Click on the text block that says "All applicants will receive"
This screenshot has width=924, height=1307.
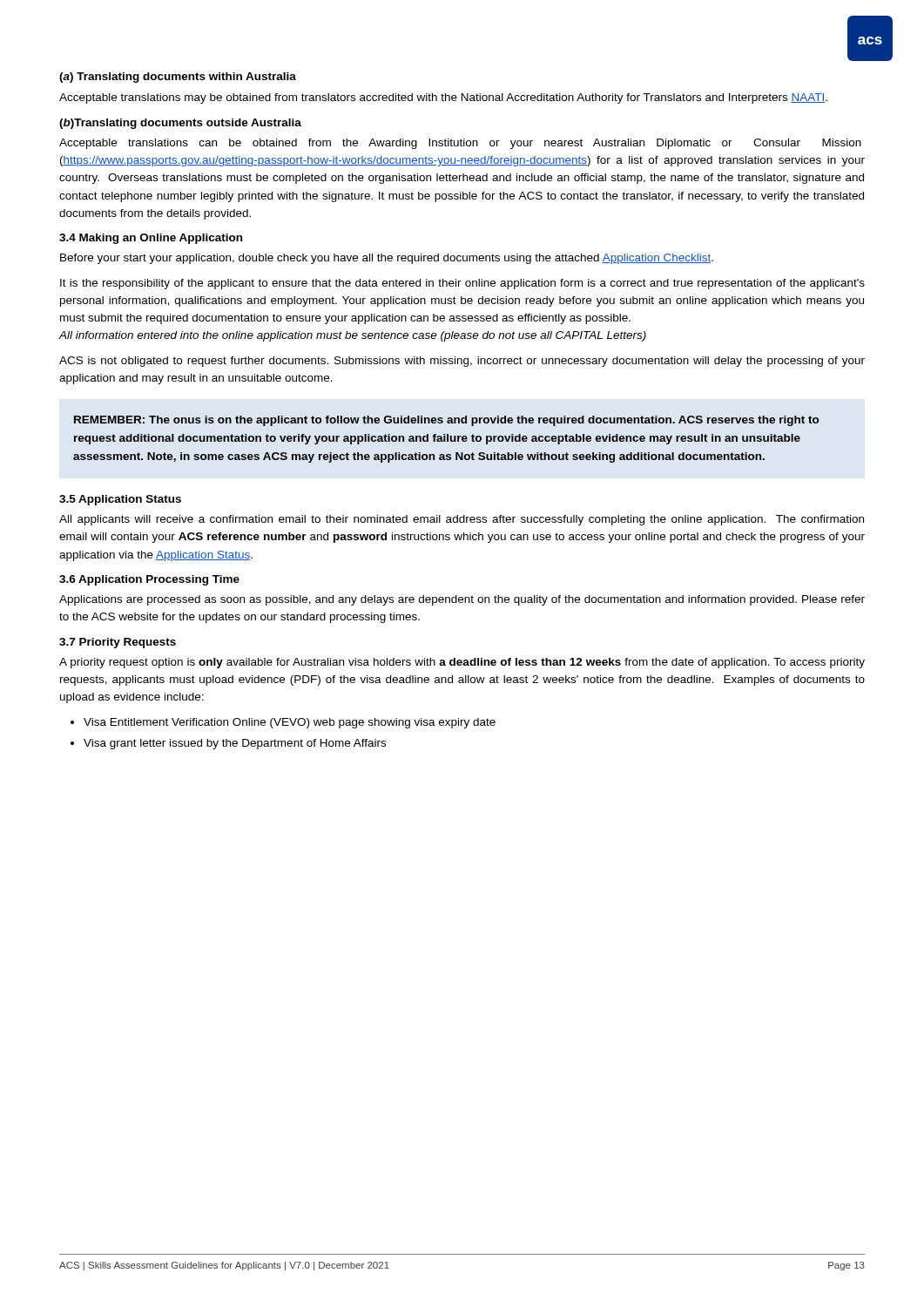point(462,537)
